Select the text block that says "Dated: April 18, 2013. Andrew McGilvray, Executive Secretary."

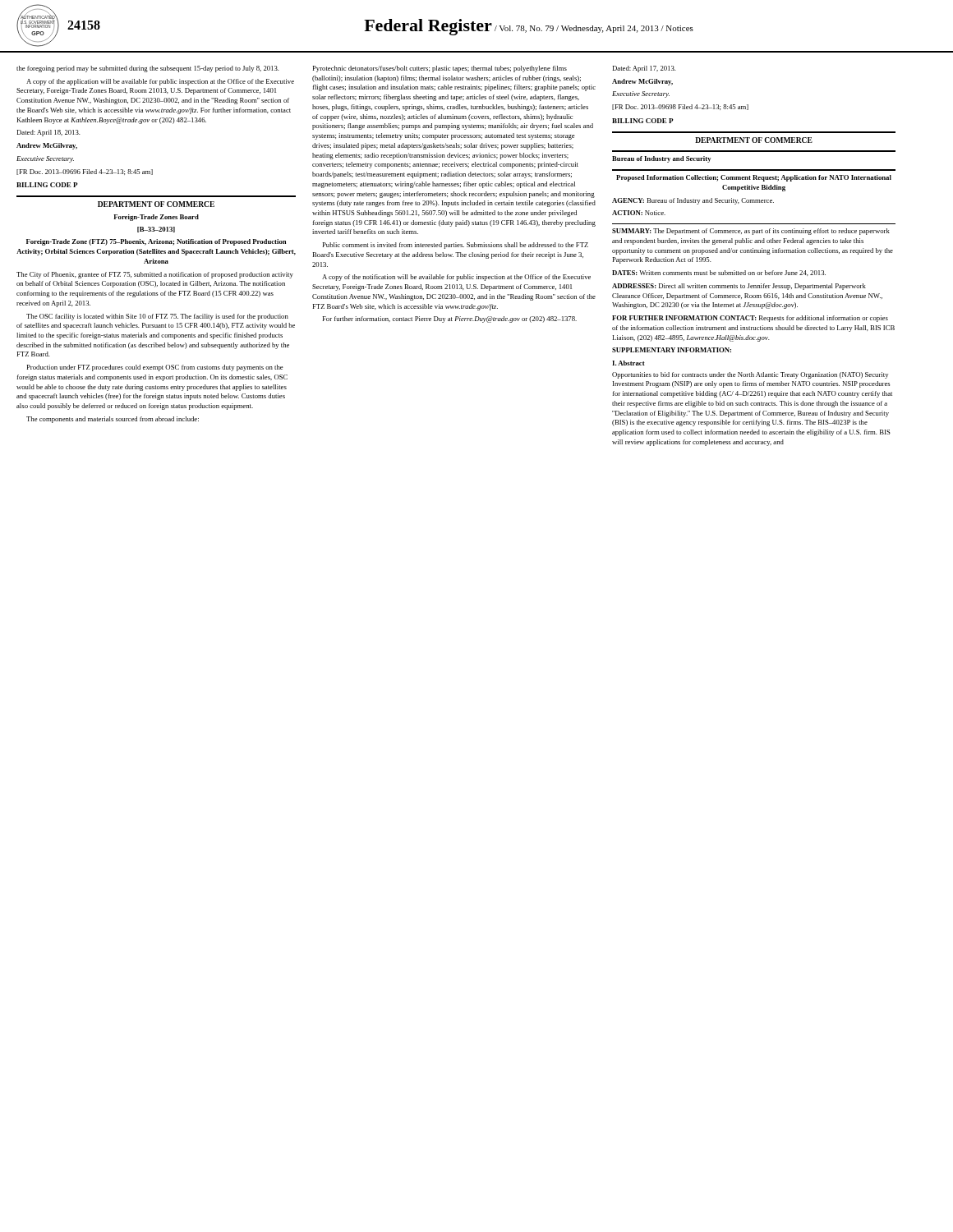pyautogui.click(x=156, y=160)
